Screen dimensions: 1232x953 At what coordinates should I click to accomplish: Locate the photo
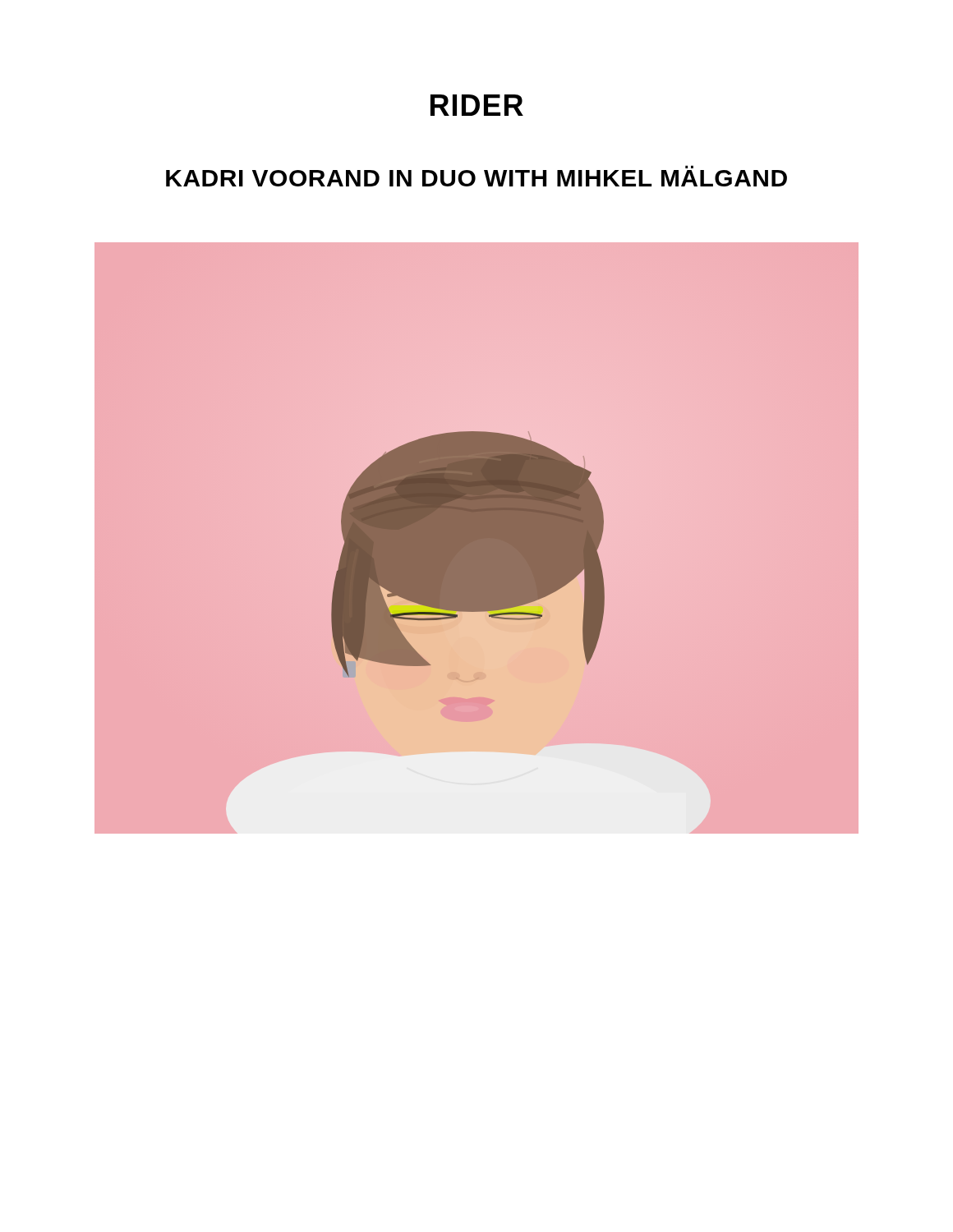point(476,538)
